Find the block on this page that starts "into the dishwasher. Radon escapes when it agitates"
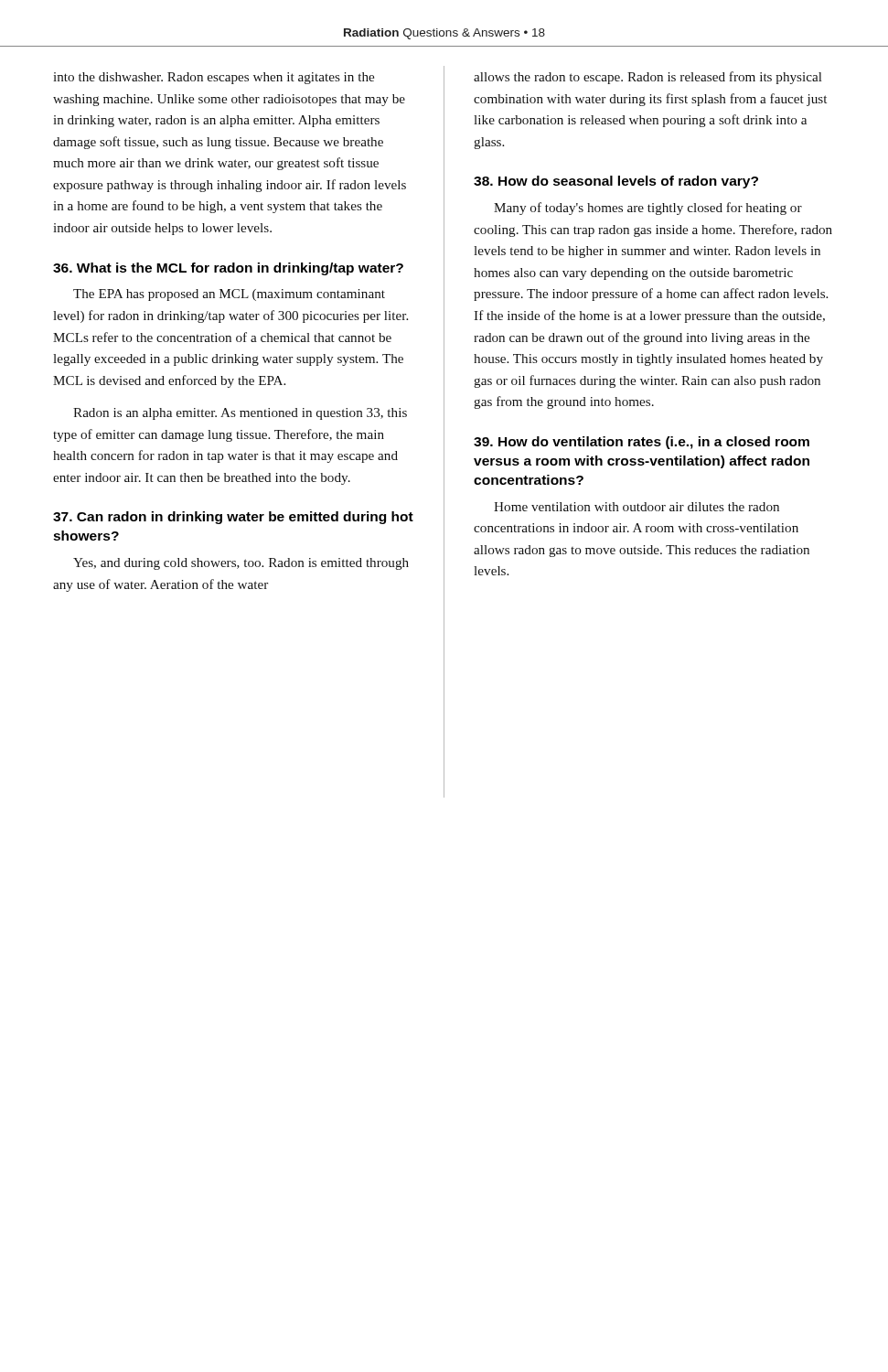888x1372 pixels. pos(234,152)
